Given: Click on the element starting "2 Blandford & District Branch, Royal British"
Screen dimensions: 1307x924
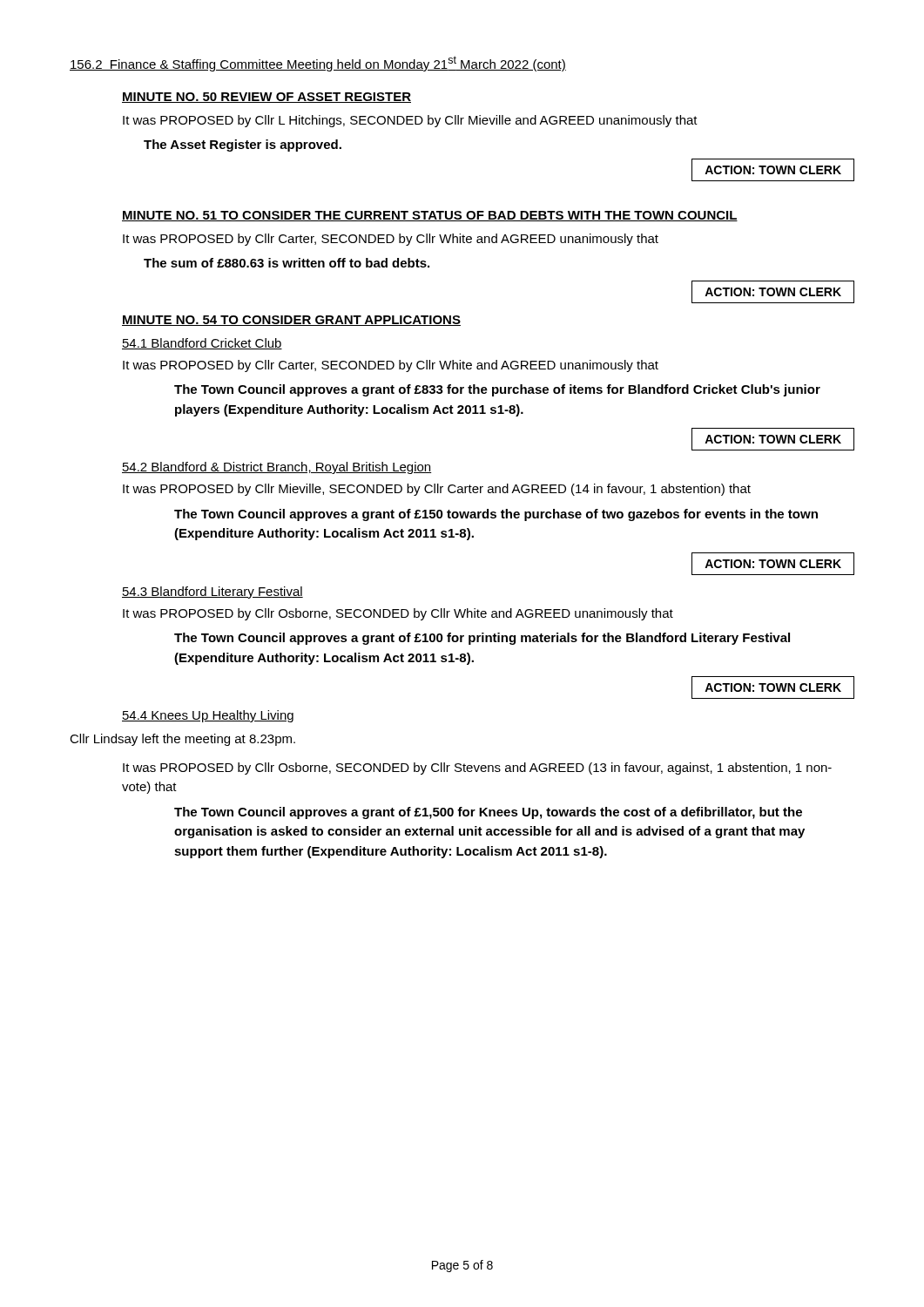Looking at the screenshot, I should (277, 467).
